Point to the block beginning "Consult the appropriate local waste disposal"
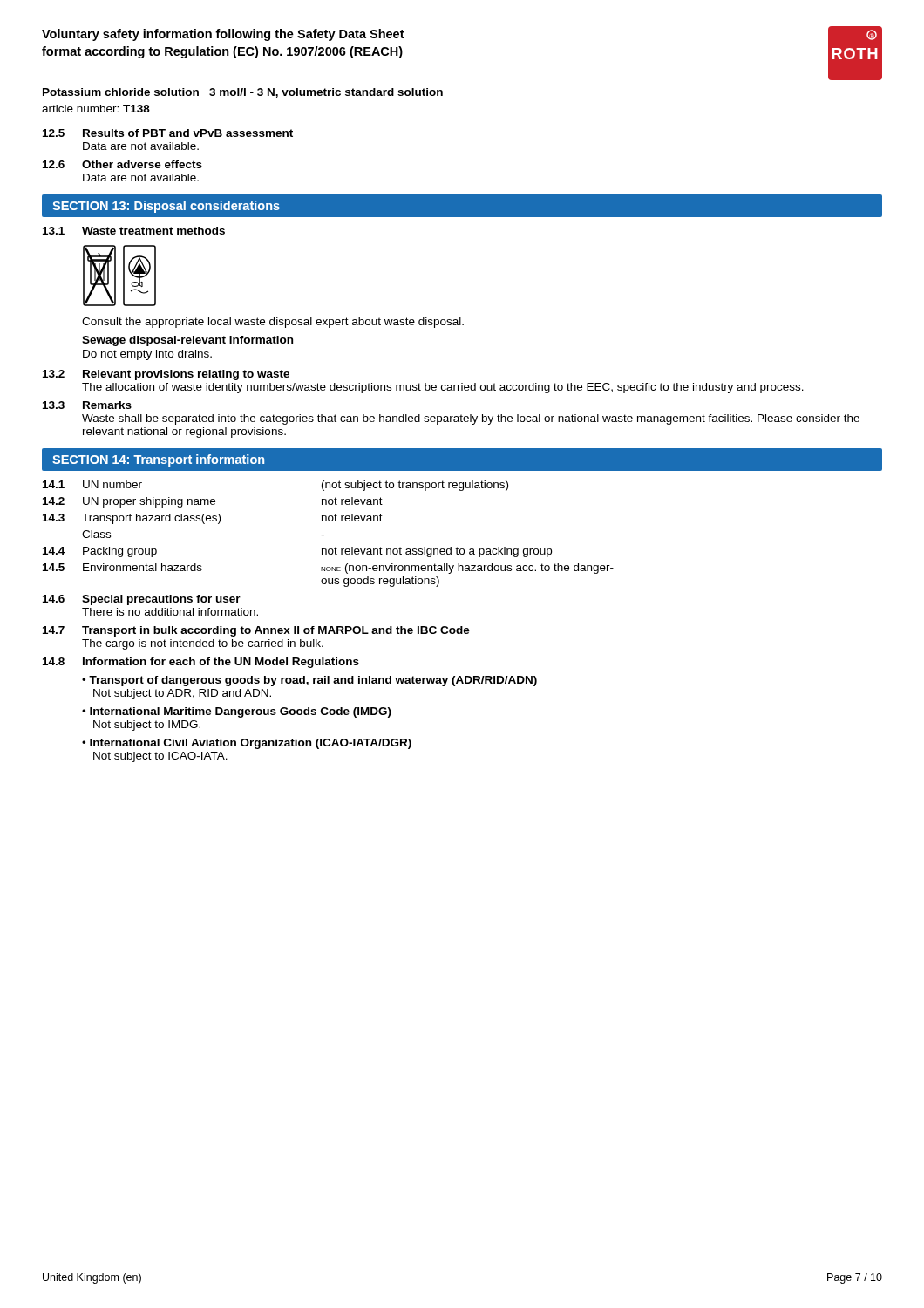This screenshot has width=924, height=1308. coord(273,321)
